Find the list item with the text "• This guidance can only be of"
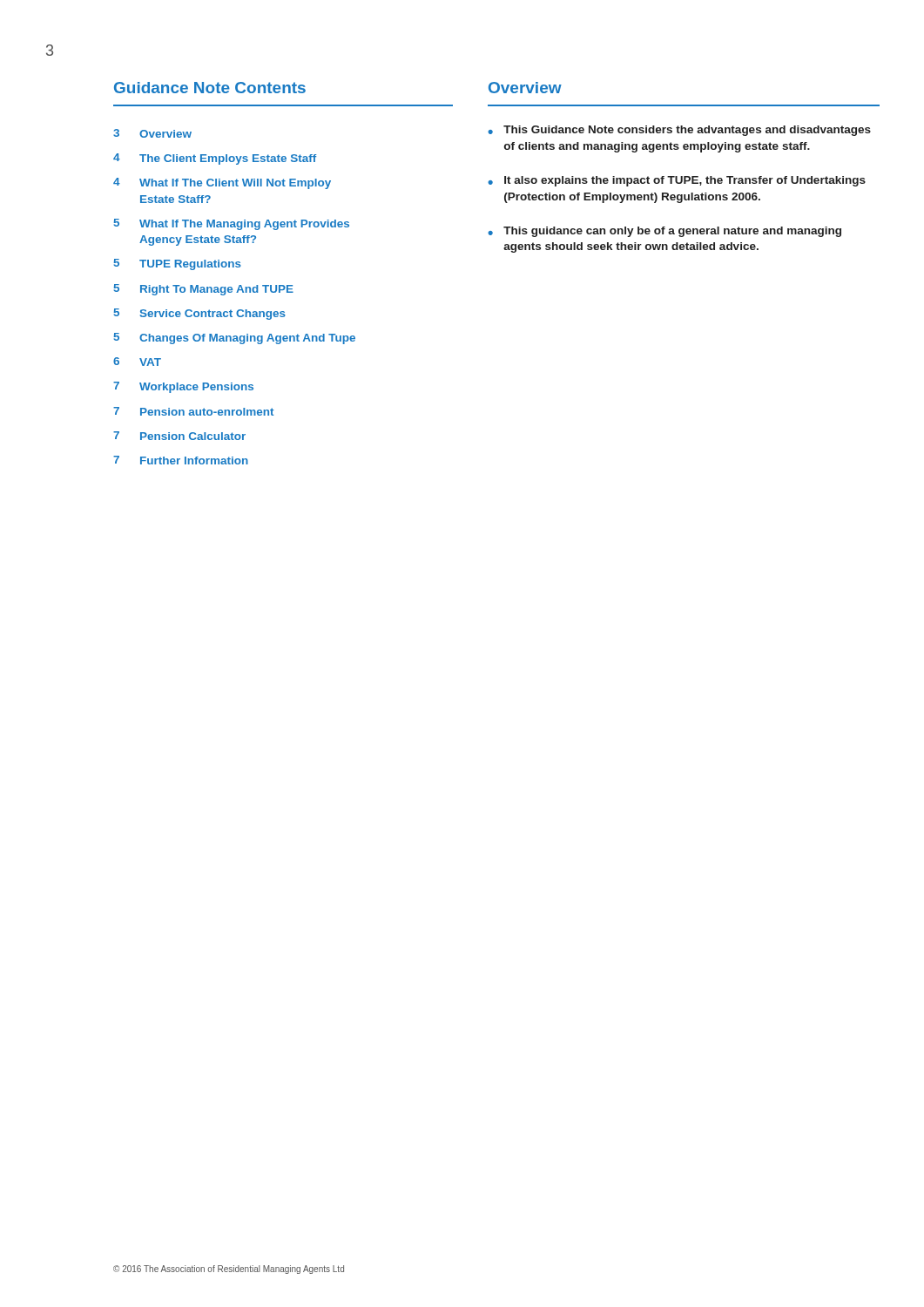924x1307 pixels. click(684, 239)
